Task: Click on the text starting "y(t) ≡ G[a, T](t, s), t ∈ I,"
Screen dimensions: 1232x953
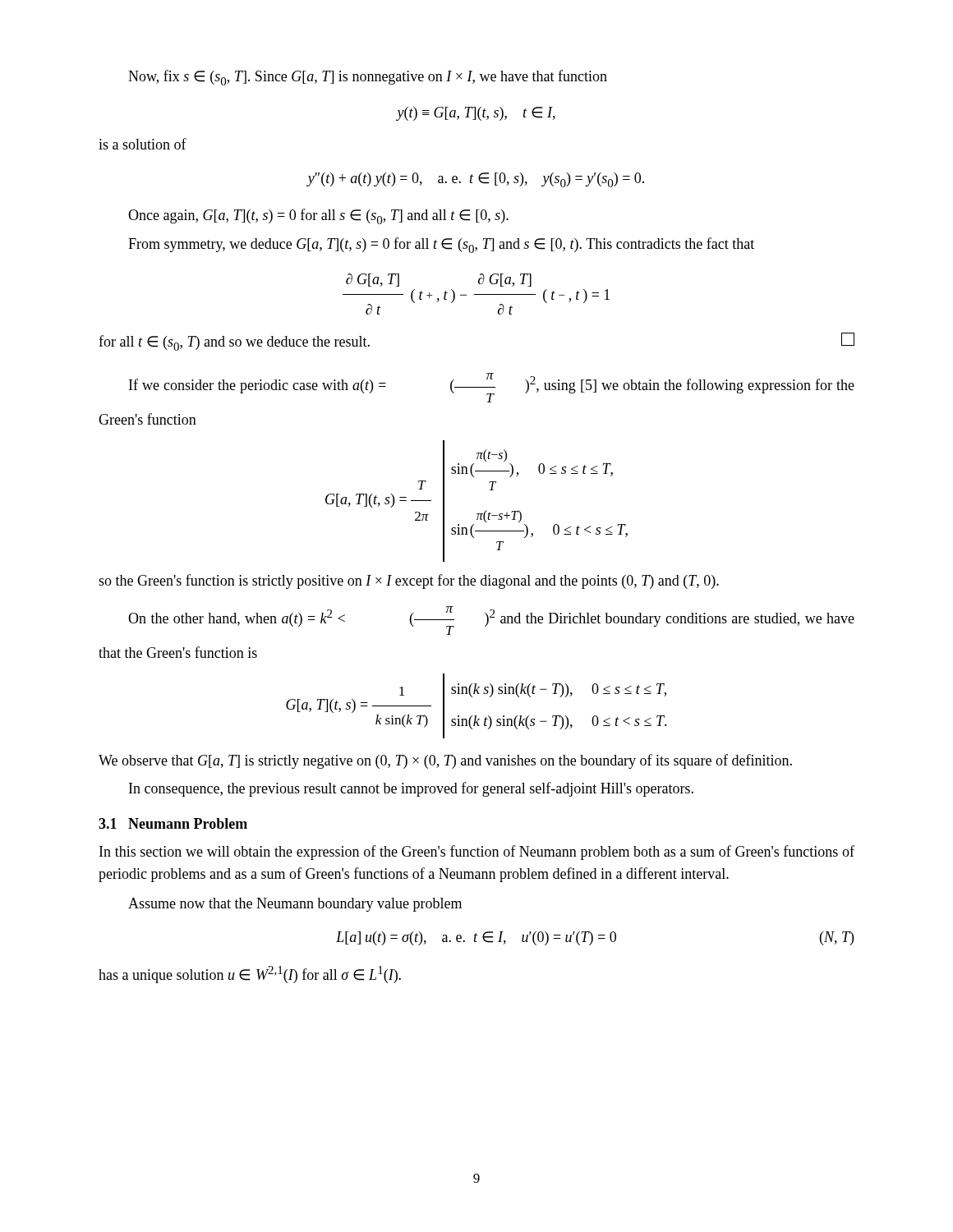Action: point(476,112)
